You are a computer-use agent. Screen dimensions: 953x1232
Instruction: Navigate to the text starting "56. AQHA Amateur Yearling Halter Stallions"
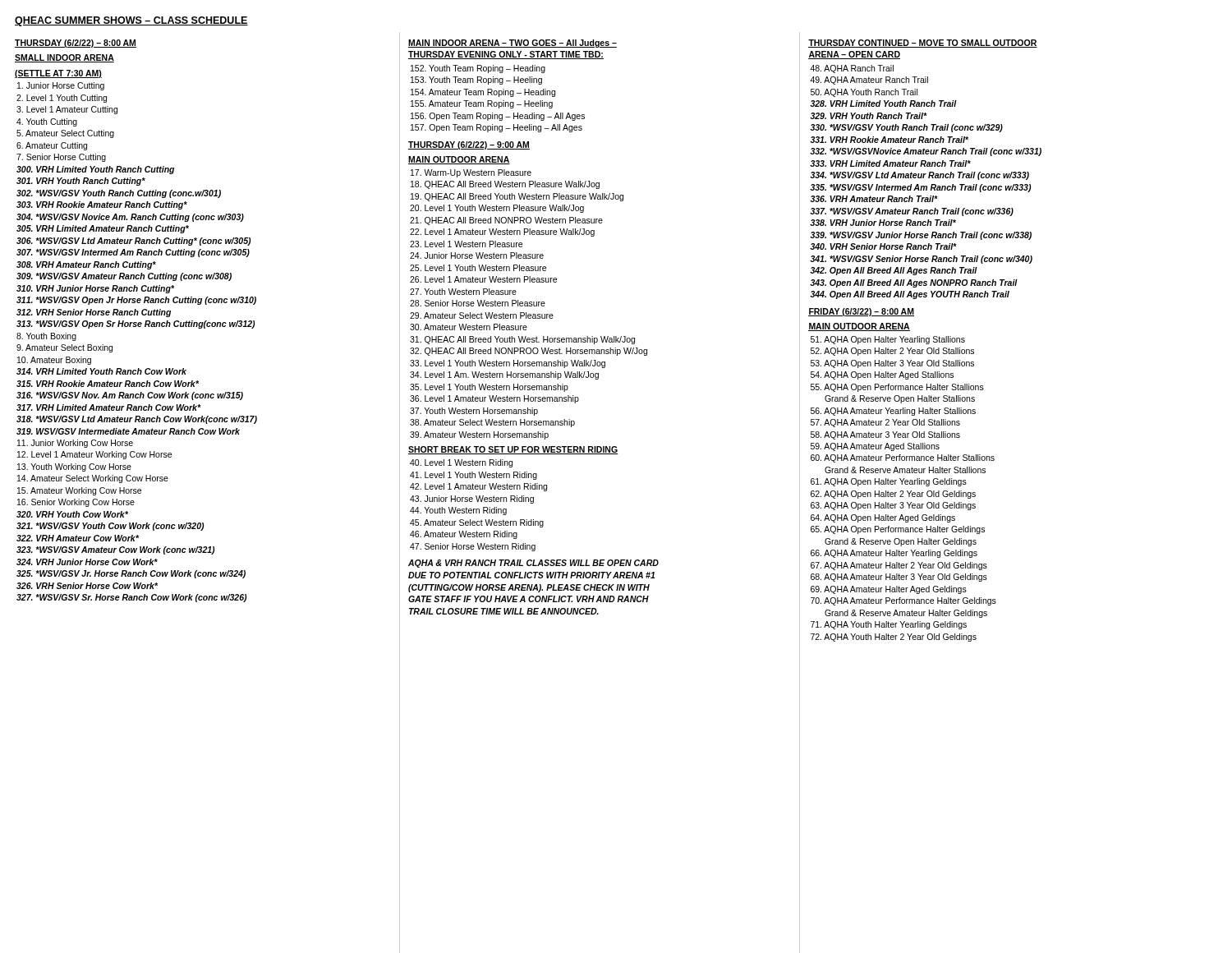[893, 410]
